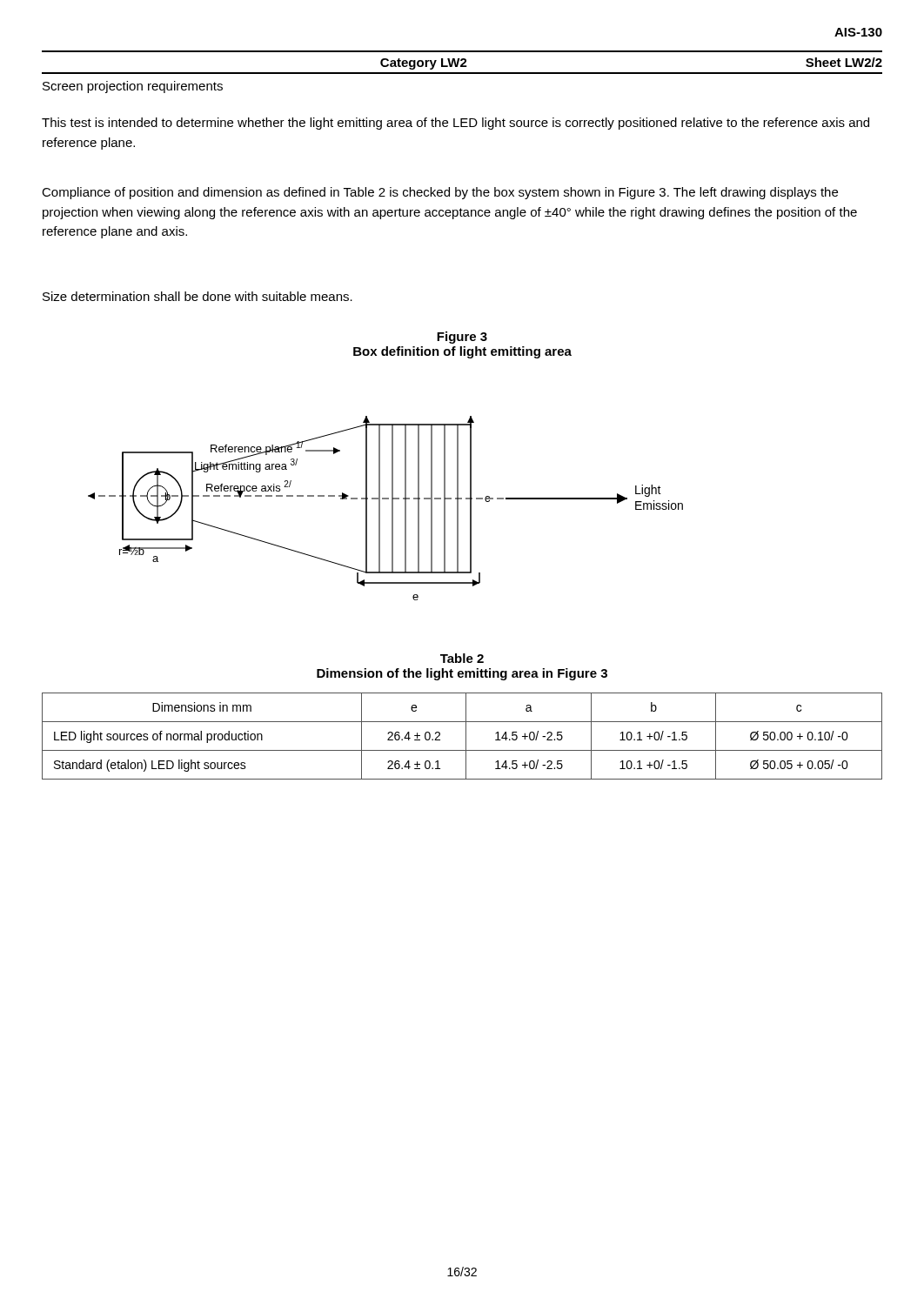The height and width of the screenshot is (1305, 924).
Task: Locate the engineering diagram
Action: pyautogui.click(x=462, y=502)
